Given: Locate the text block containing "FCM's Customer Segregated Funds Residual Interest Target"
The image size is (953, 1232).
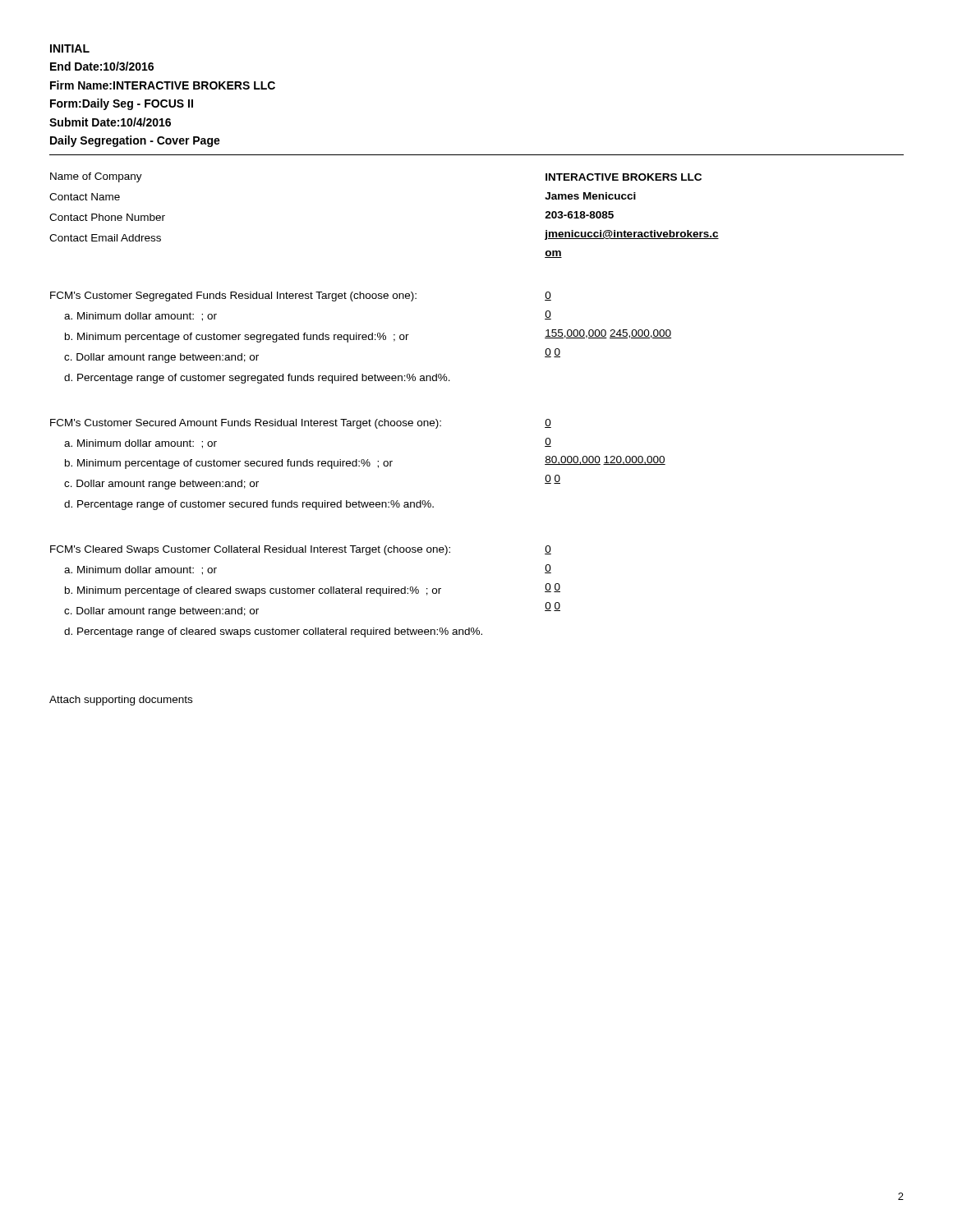Looking at the screenshot, I should (289, 337).
